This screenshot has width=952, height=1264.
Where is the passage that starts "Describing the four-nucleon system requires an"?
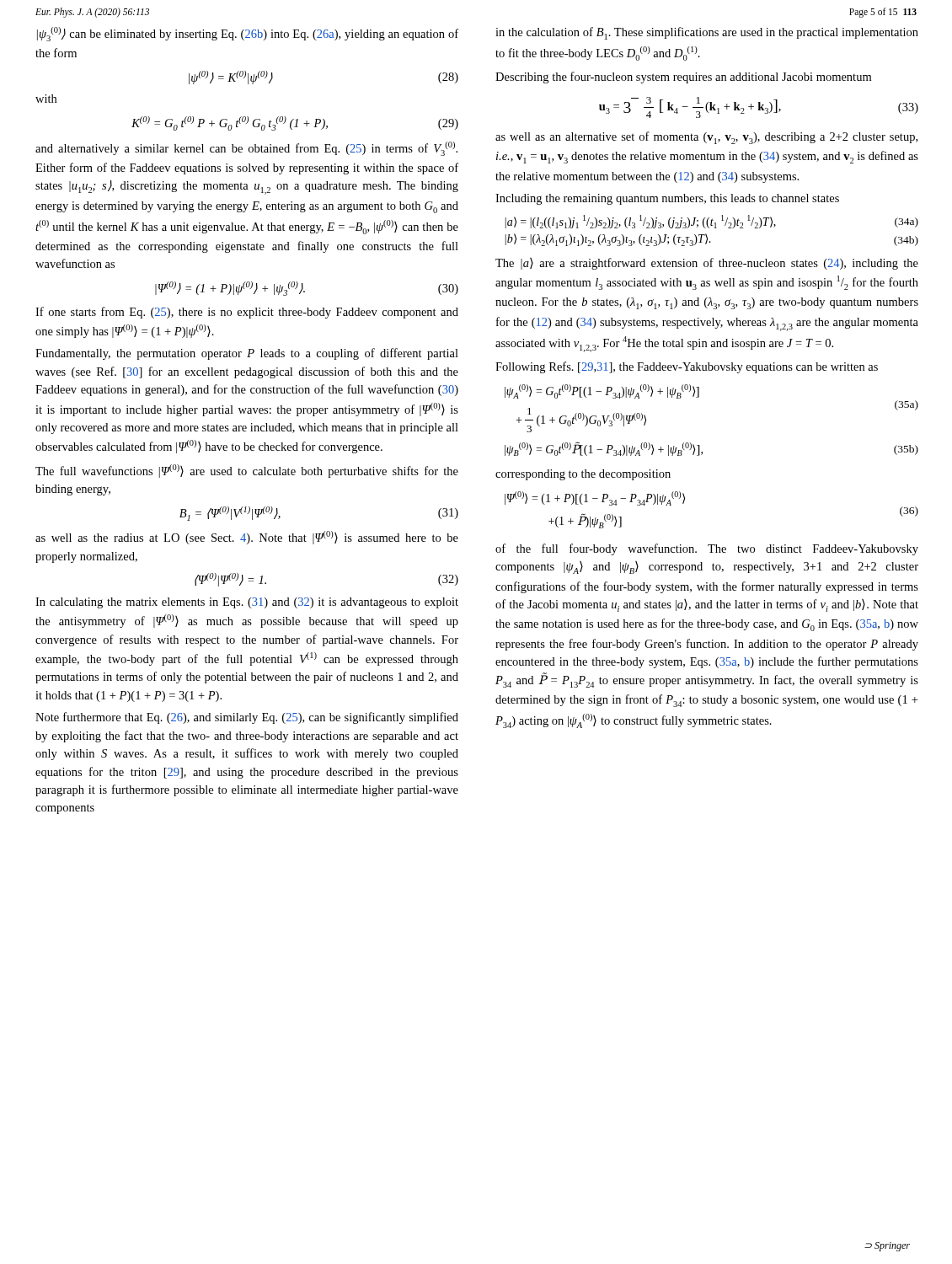coord(684,77)
